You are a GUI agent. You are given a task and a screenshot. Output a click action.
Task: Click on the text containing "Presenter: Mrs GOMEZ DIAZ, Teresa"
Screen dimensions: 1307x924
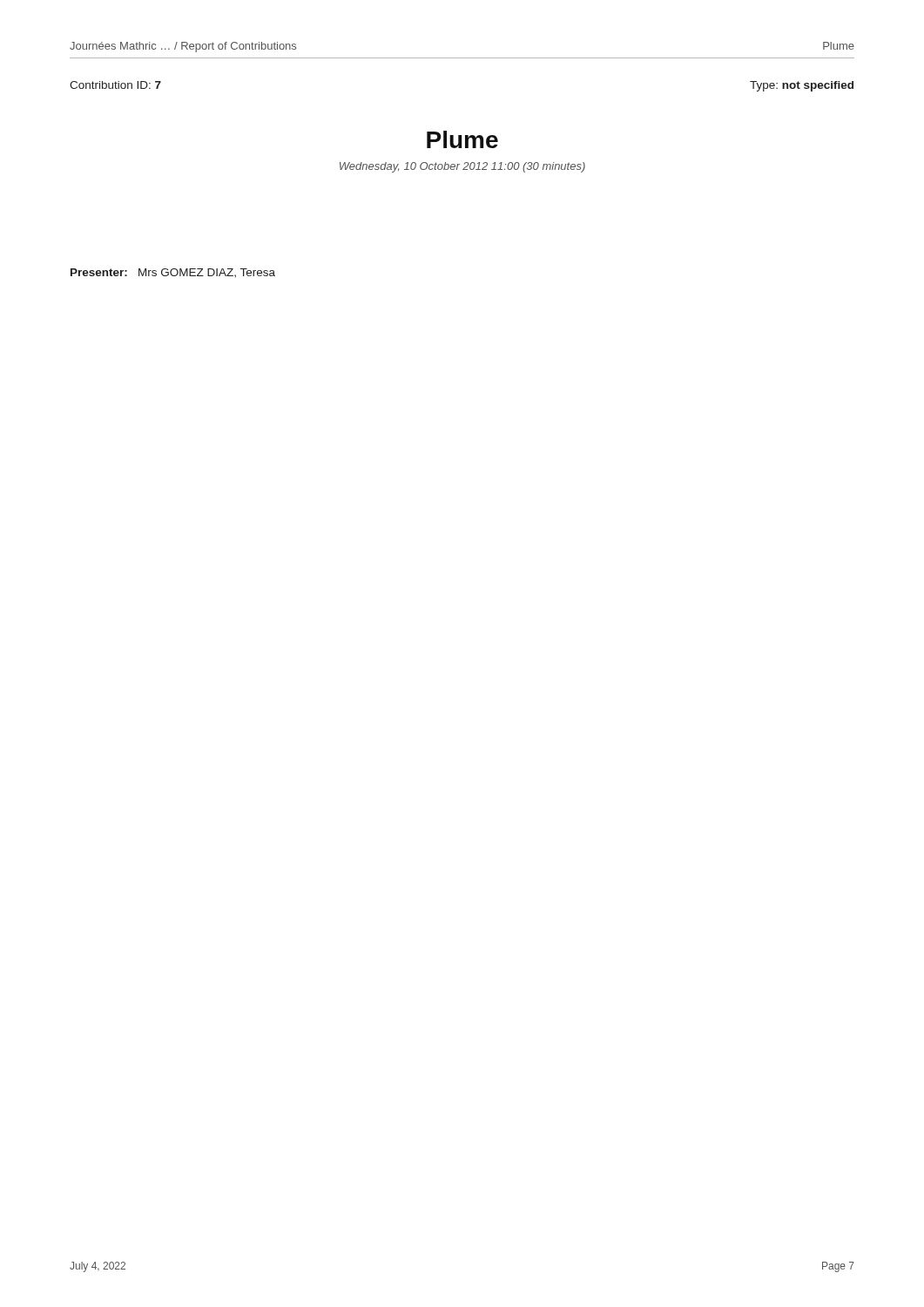[172, 272]
